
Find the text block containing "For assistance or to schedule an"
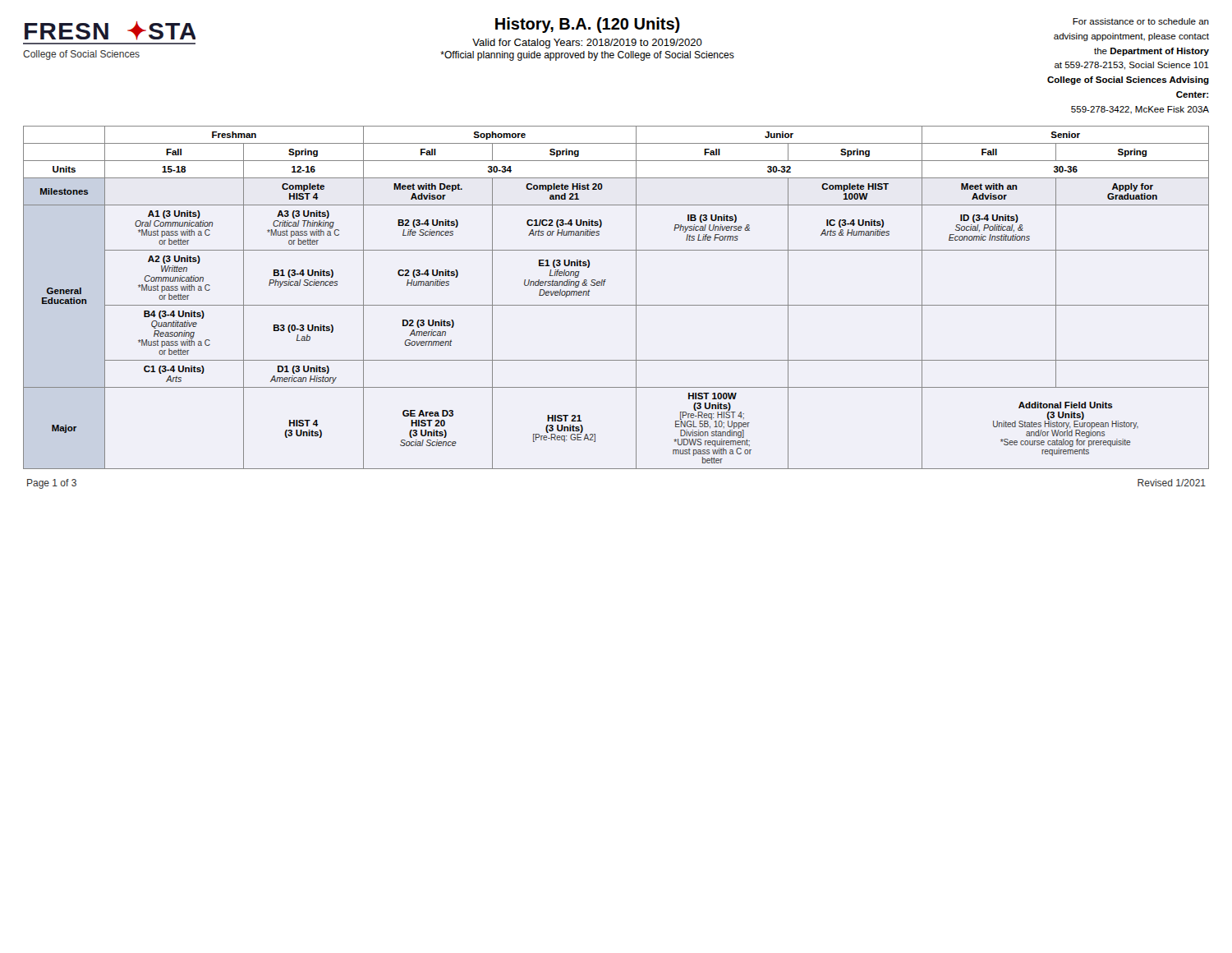point(1128,65)
